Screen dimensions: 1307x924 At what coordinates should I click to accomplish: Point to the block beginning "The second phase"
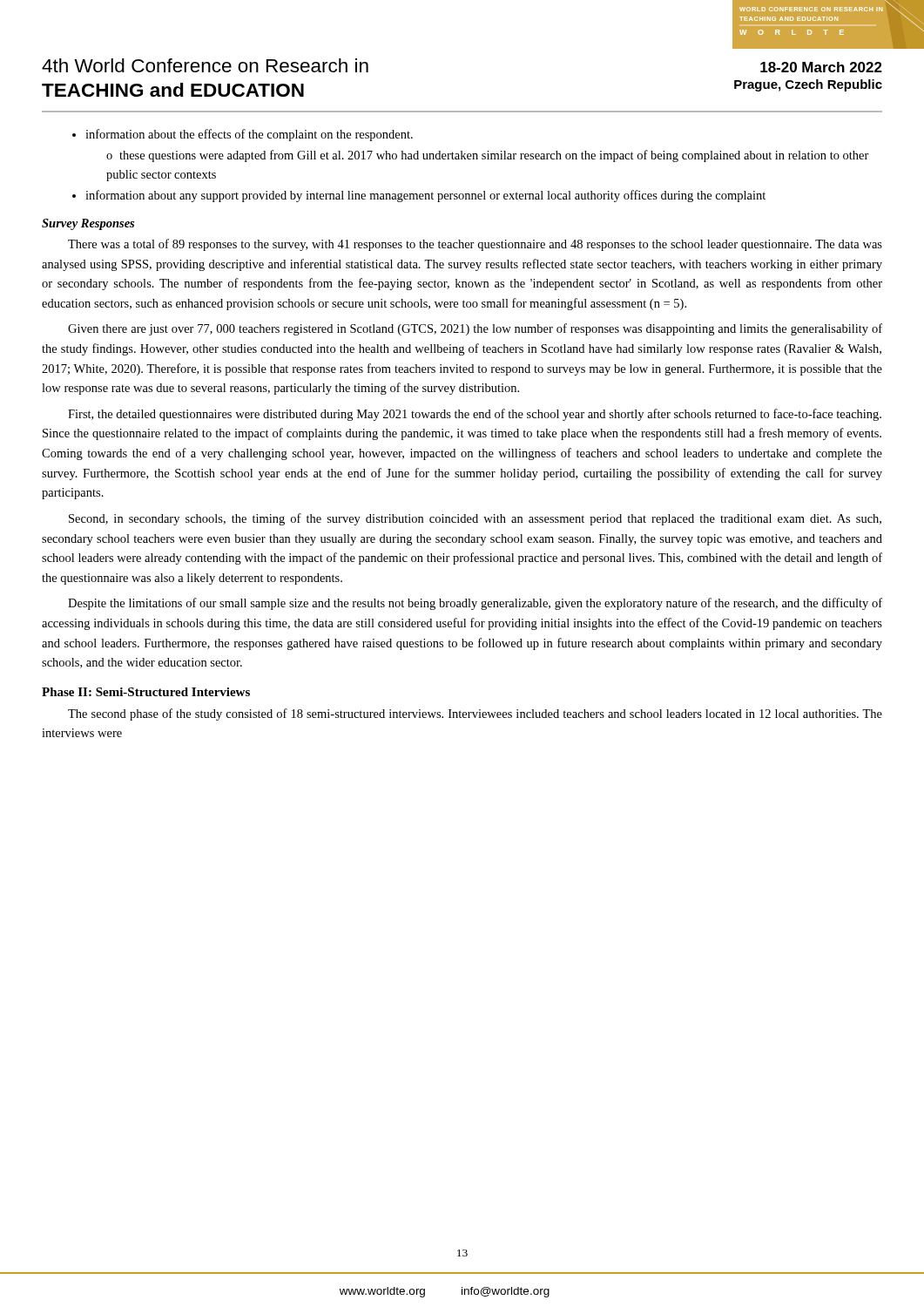(x=462, y=723)
